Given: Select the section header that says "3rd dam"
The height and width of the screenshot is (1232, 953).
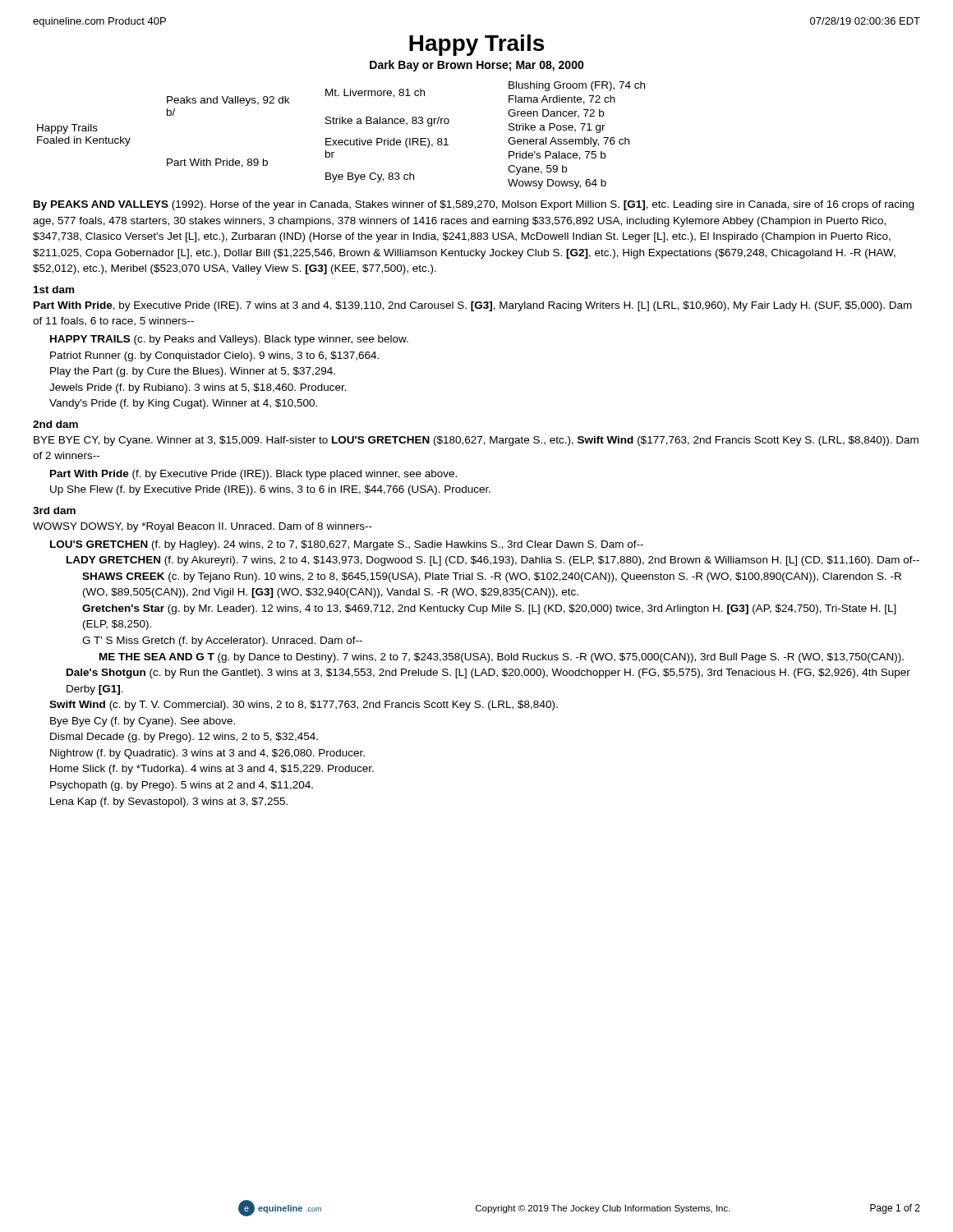Looking at the screenshot, I should [x=54, y=510].
